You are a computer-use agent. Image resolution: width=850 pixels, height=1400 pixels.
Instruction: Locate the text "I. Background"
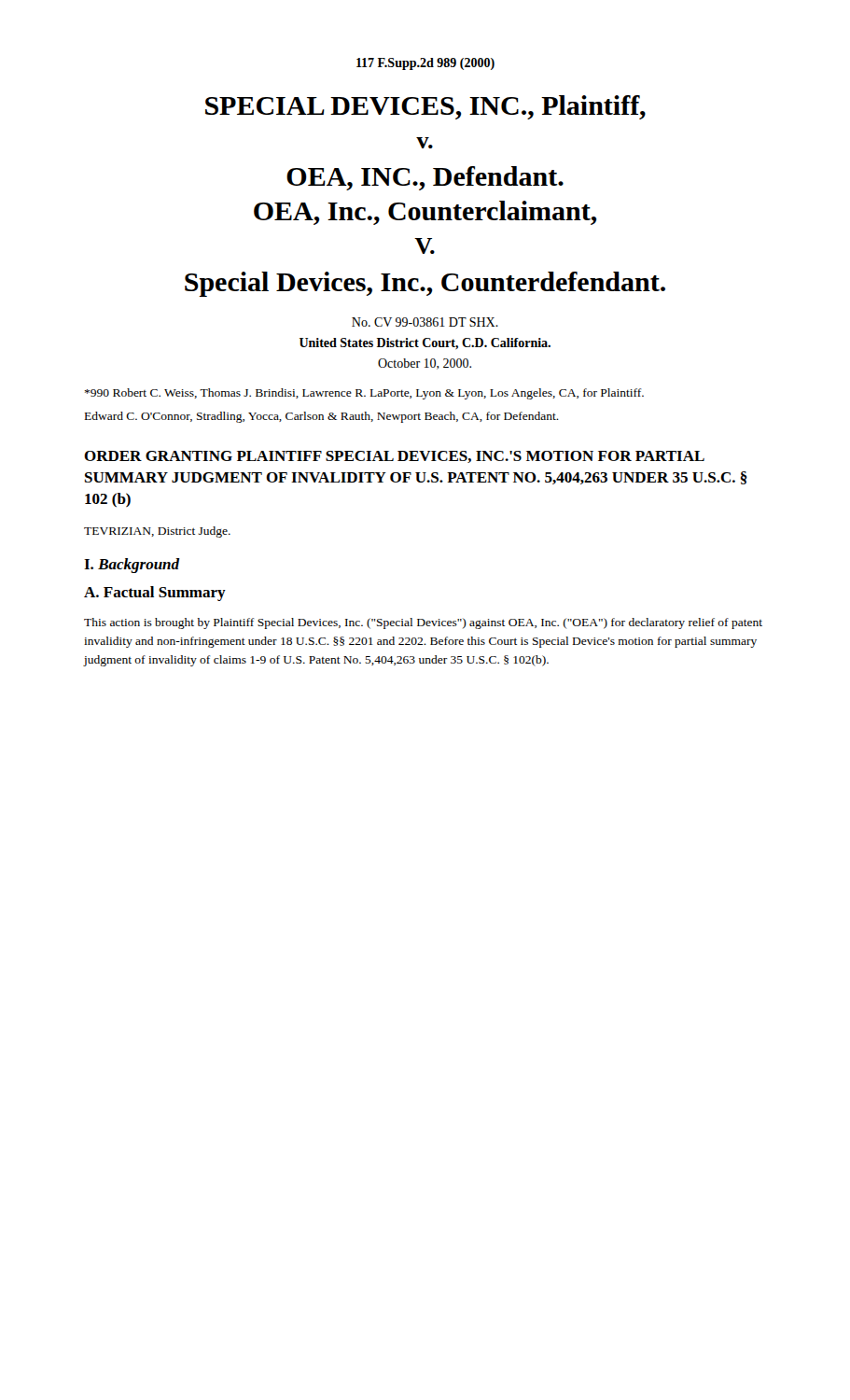tap(132, 564)
